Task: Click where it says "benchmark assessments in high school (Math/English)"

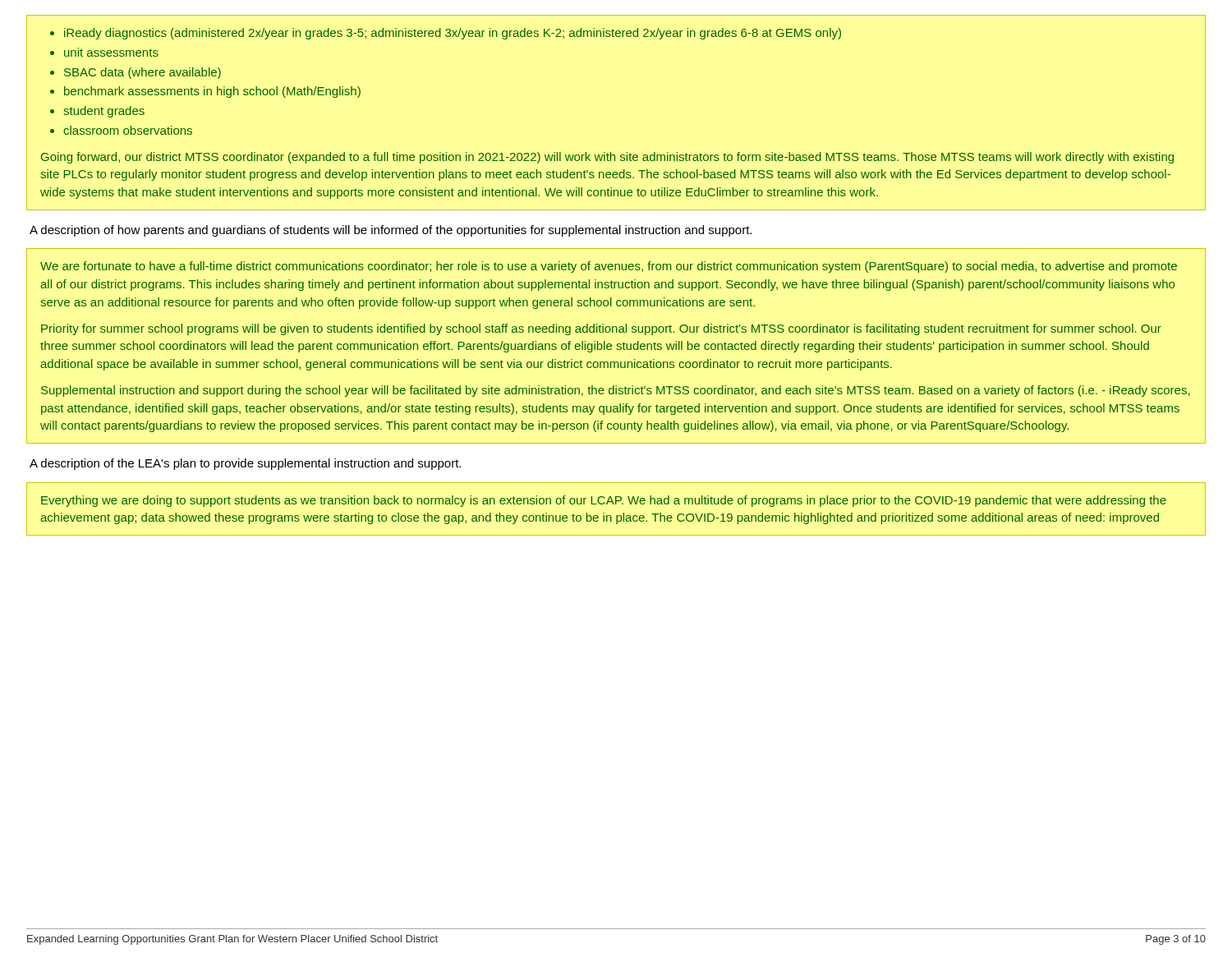Action: [x=212, y=91]
